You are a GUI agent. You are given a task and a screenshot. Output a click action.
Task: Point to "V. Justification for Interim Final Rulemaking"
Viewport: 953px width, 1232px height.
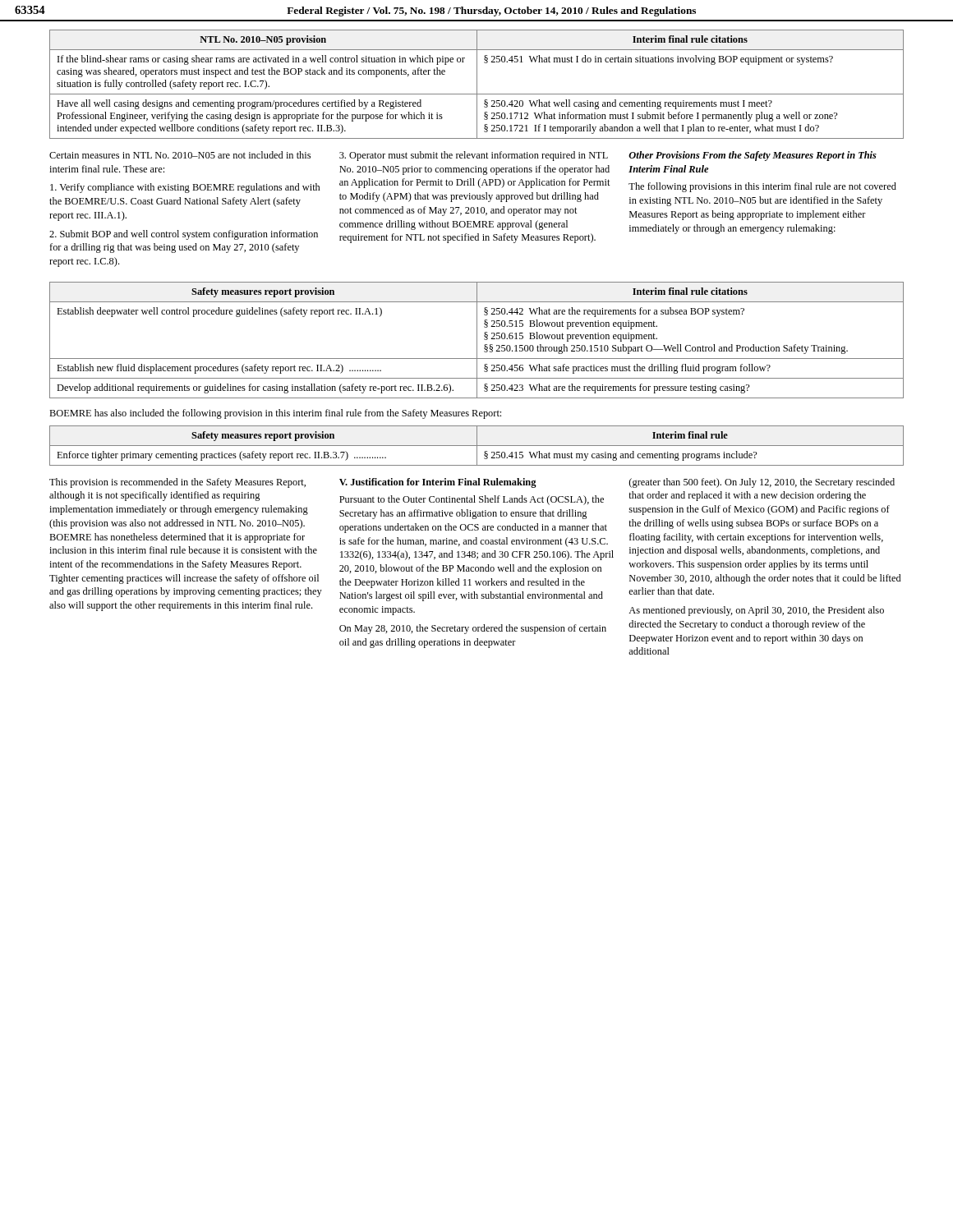pyautogui.click(x=438, y=482)
